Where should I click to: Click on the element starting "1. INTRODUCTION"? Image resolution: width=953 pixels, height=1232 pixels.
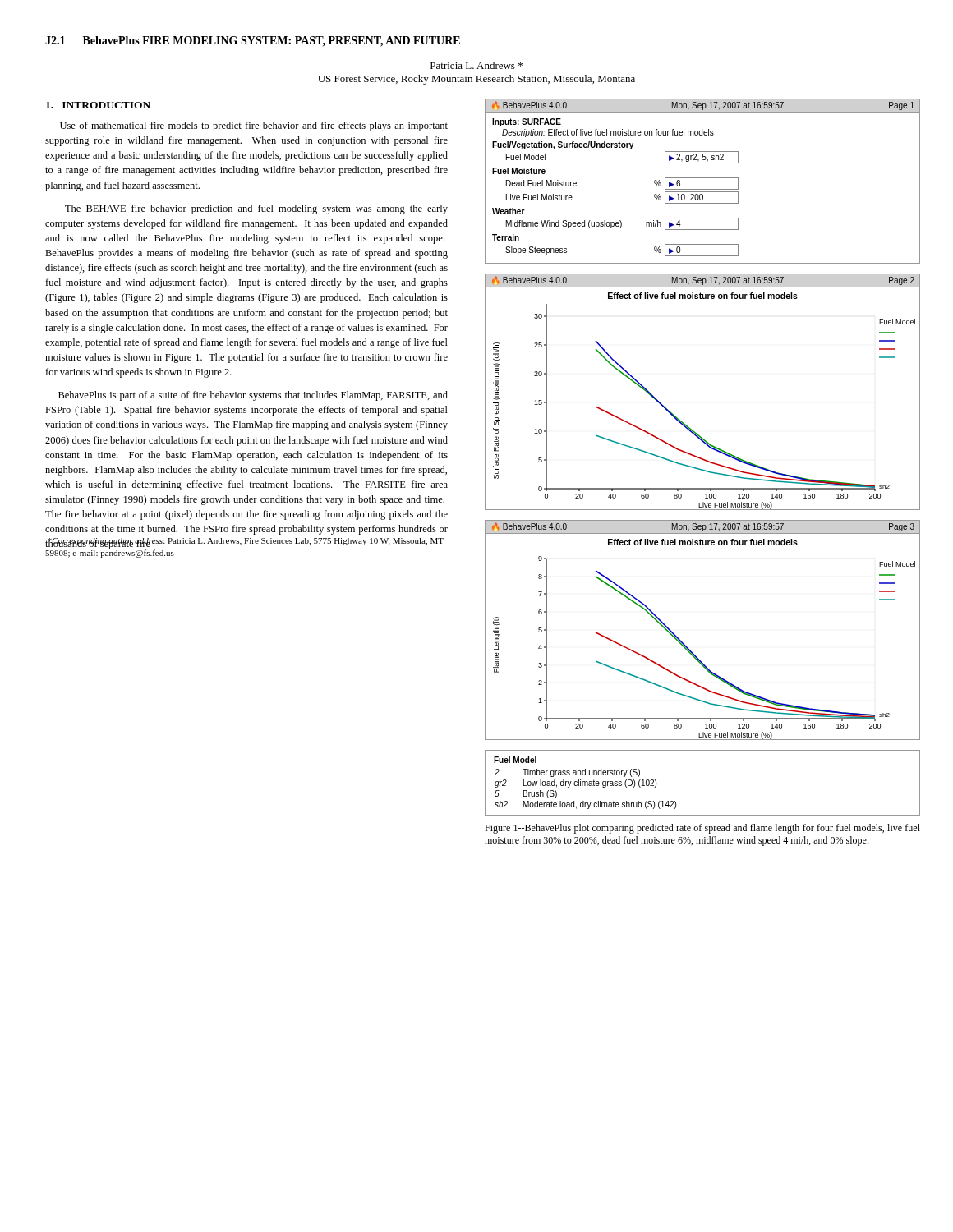[98, 105]
